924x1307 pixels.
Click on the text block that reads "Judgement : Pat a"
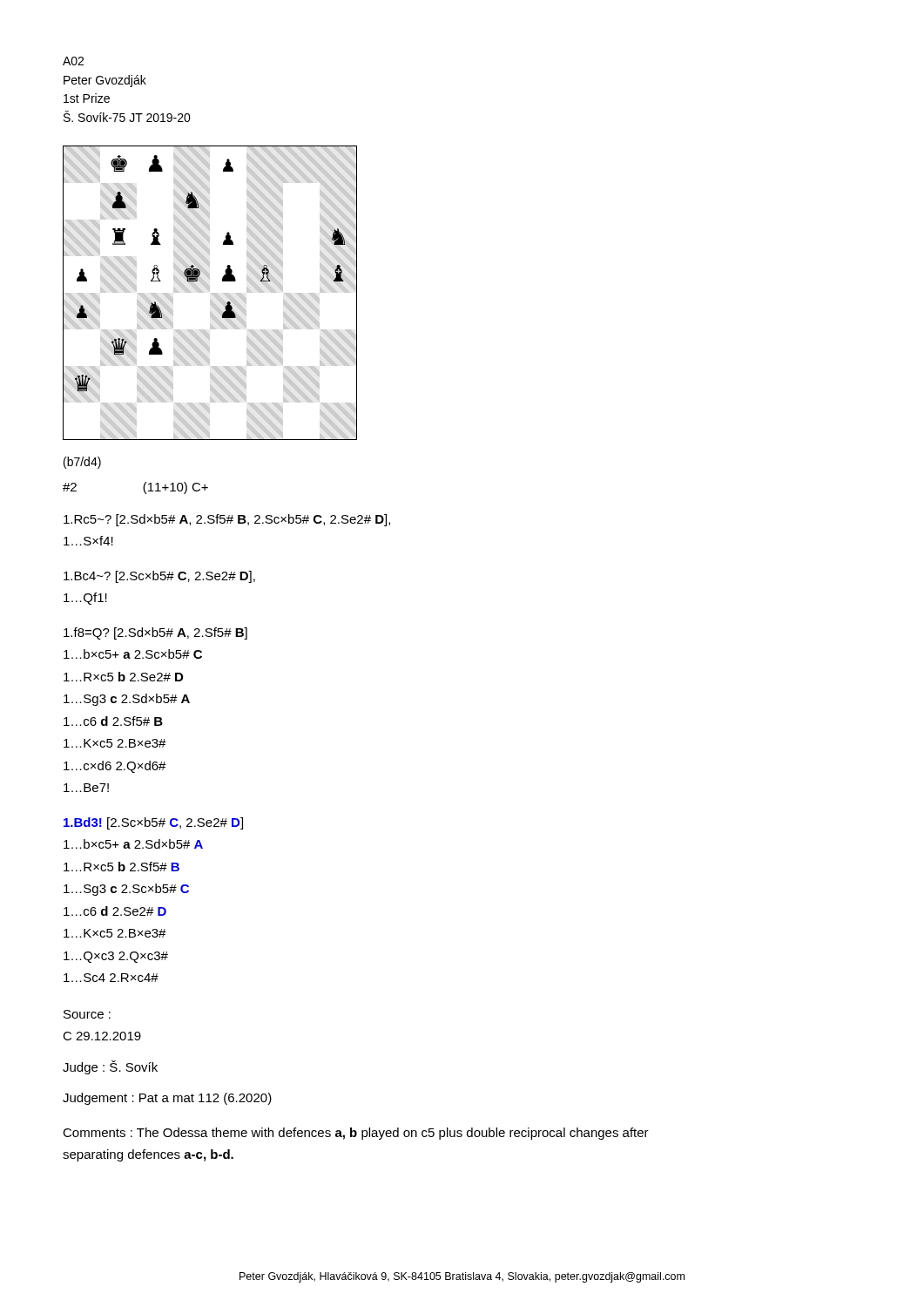click(x=167, y=1098)
